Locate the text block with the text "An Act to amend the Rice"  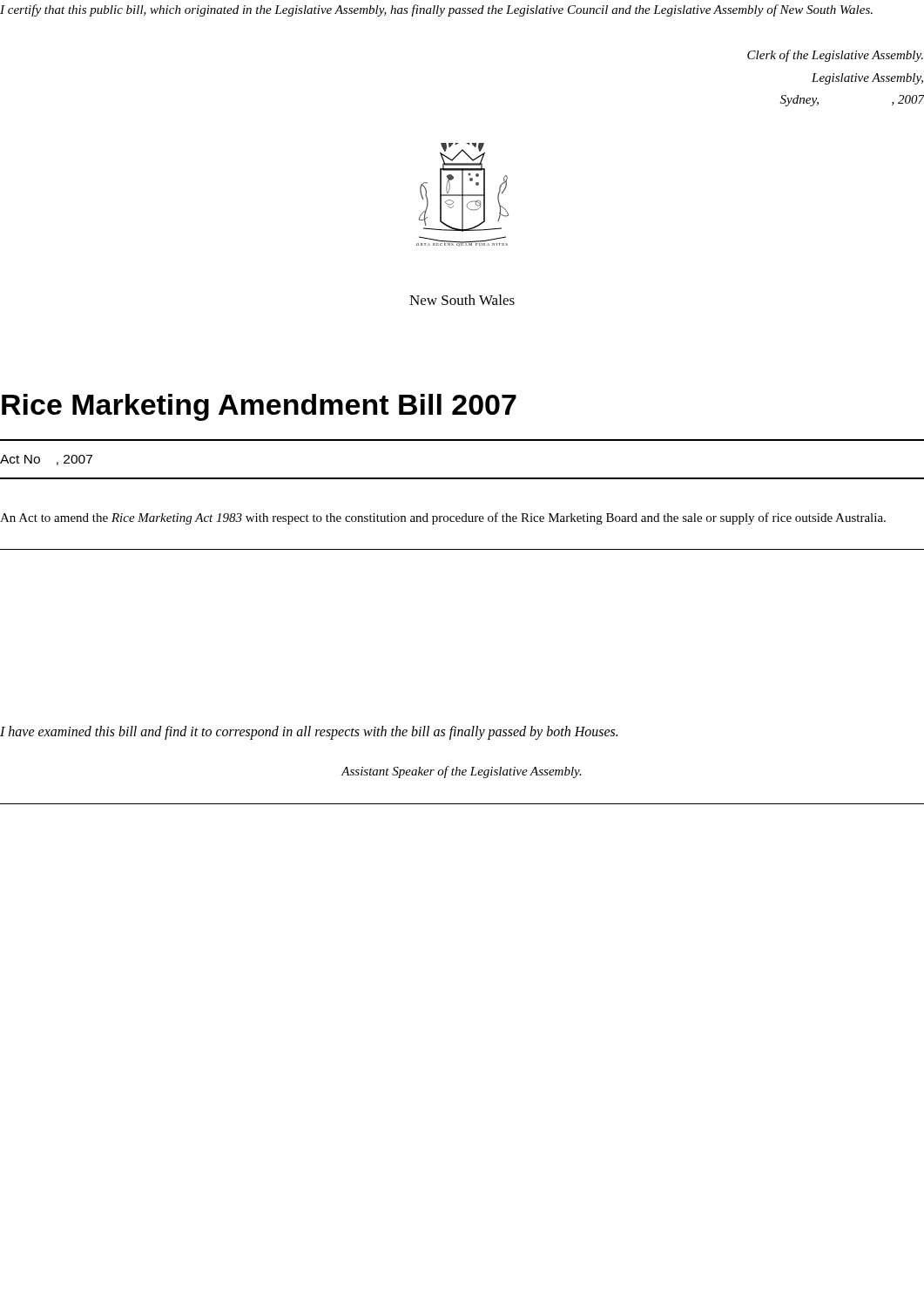(x=443, y=517)
